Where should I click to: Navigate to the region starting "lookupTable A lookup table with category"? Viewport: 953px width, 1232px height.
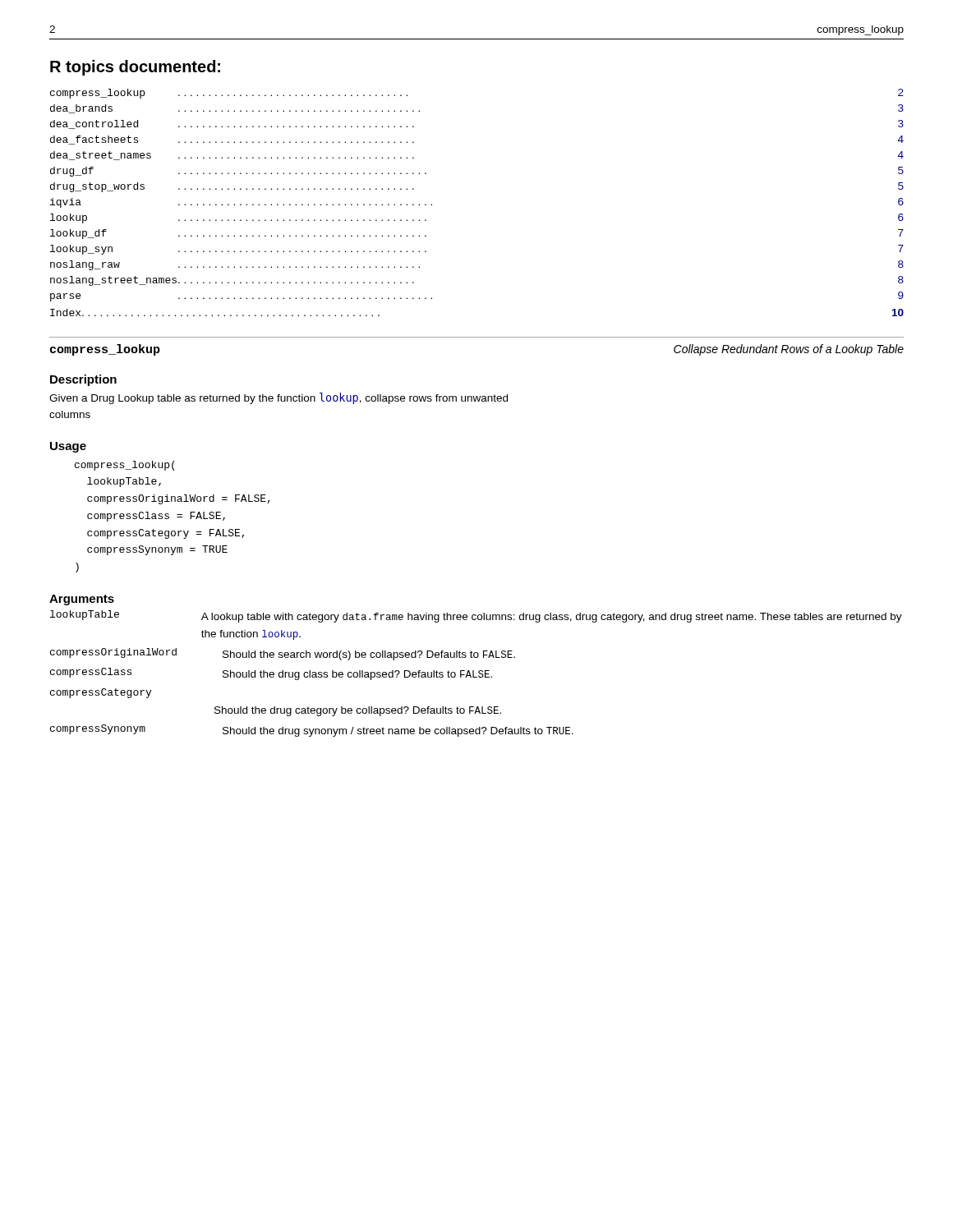pyautogui.click(x=476, y=626)
